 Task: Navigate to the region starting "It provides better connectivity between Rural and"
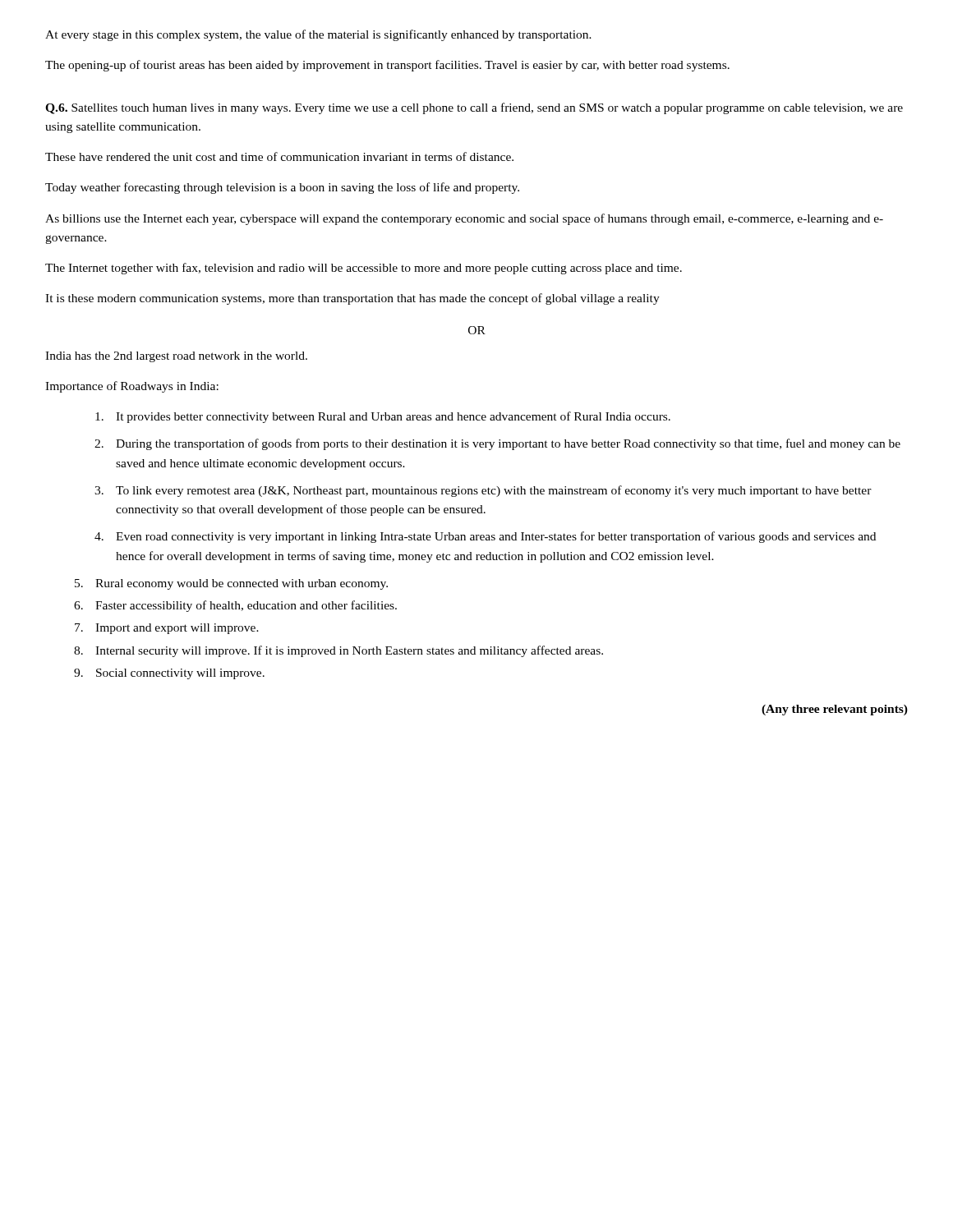click(383, 416)
